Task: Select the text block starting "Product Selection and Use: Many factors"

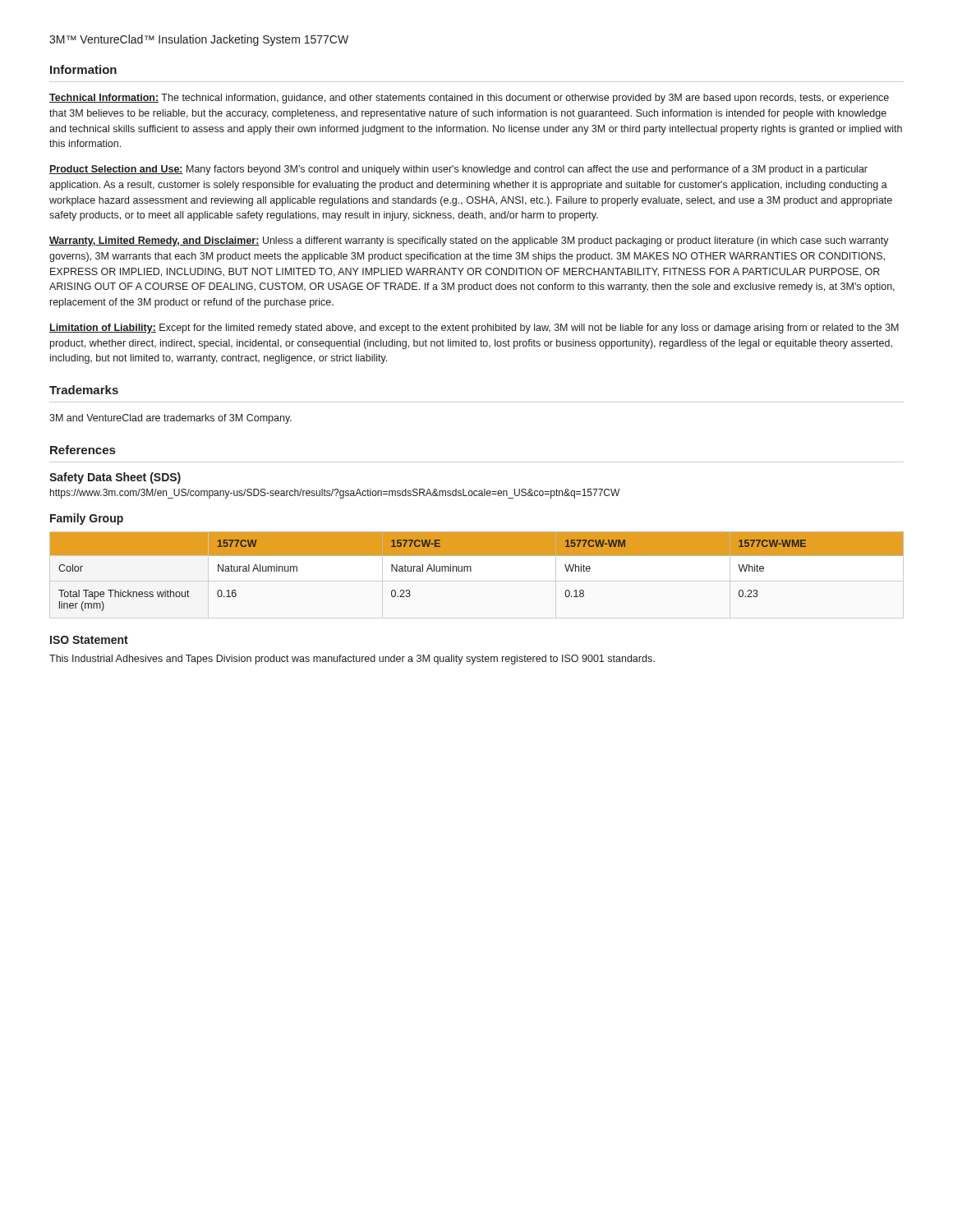Action: tap(471, 192)
